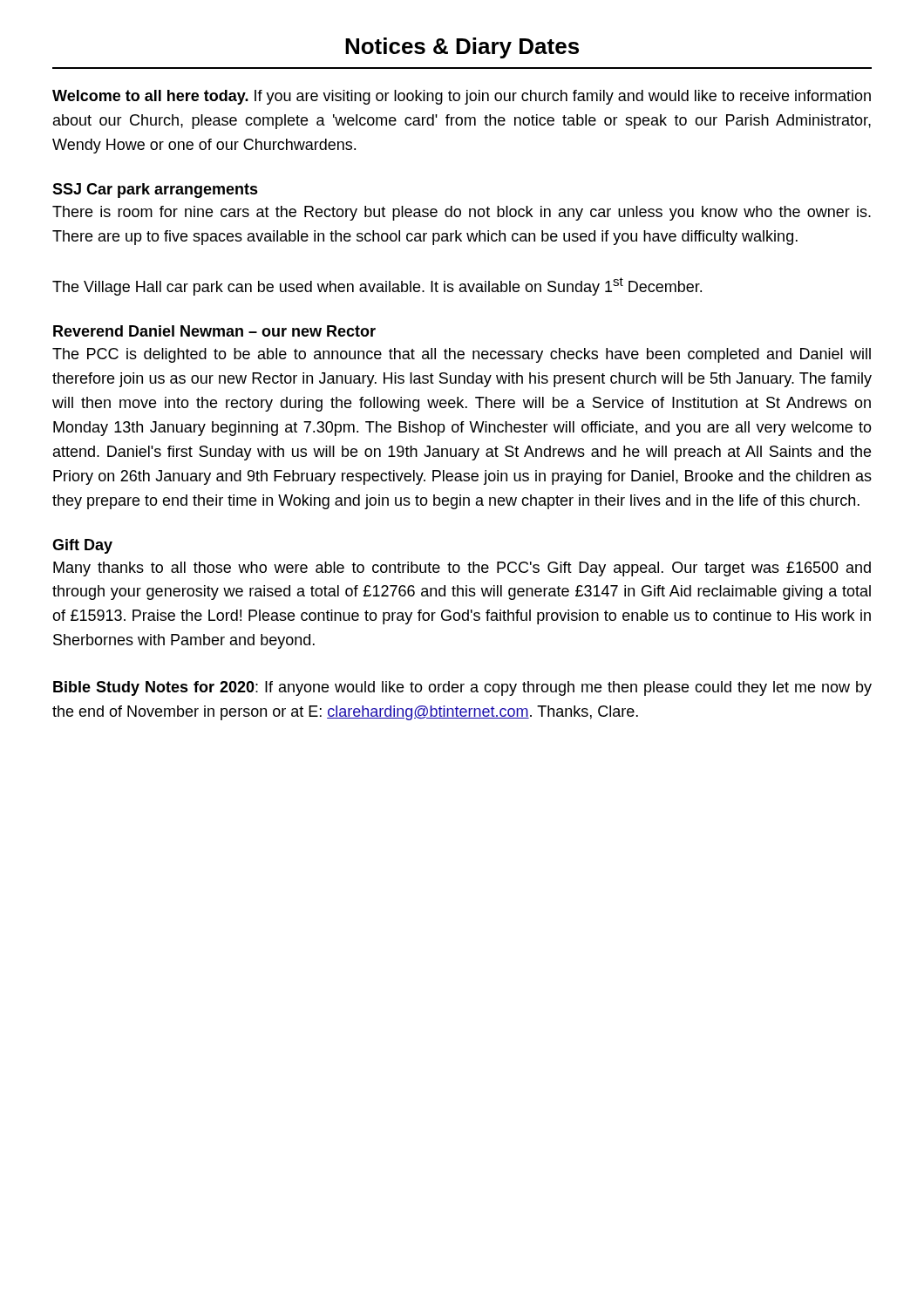Click on the element starting "There is room for nine cars at the"

pos(462,225)
